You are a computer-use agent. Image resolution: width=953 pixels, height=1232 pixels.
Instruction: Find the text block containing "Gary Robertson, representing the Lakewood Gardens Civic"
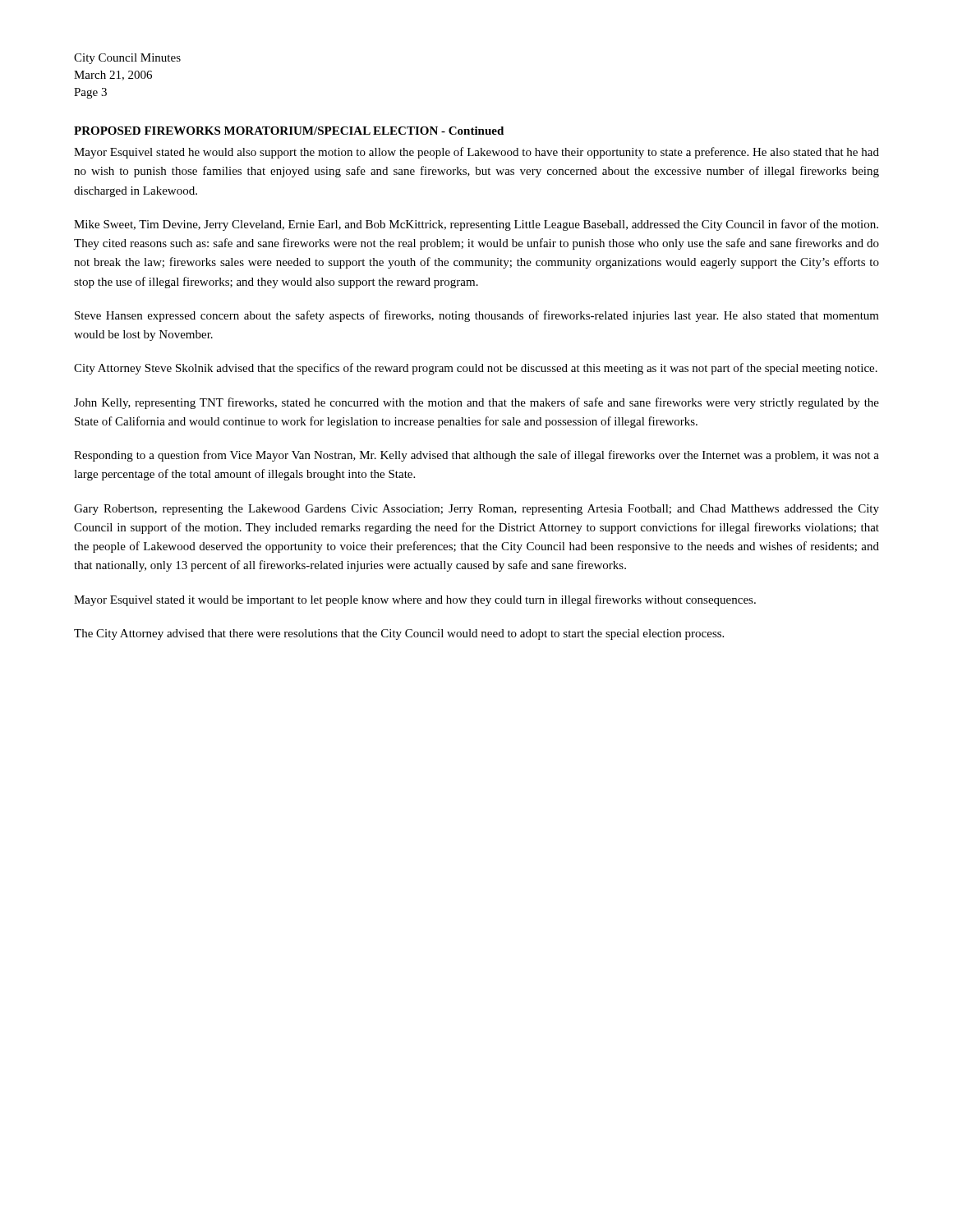click(476, 537)
